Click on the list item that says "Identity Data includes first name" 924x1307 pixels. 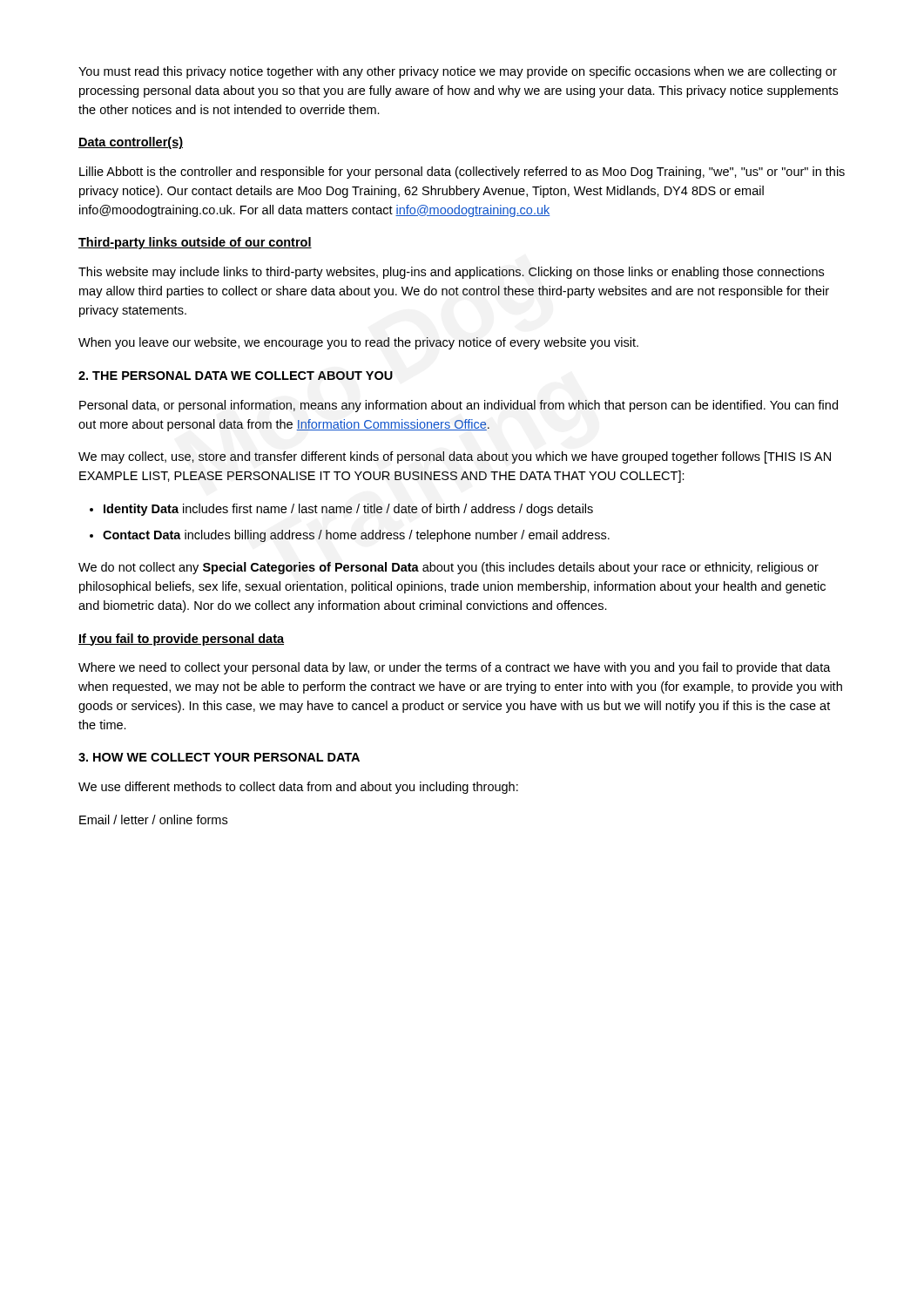pyautogui.click(x=348, y=509)
